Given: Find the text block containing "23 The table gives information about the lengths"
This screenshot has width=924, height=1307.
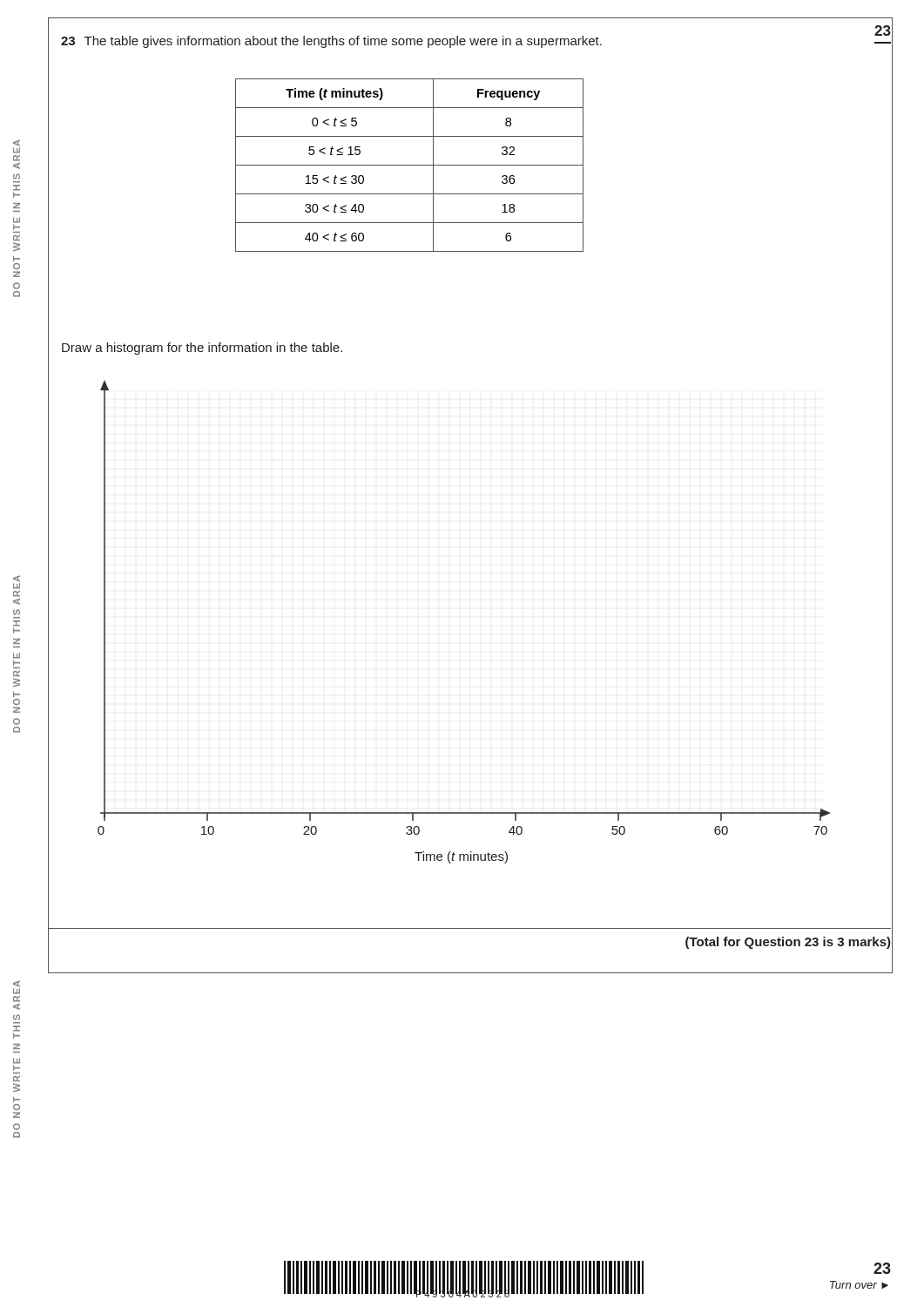Looking at the screenshot, I should pyautogui.click(x=332, y=41).
